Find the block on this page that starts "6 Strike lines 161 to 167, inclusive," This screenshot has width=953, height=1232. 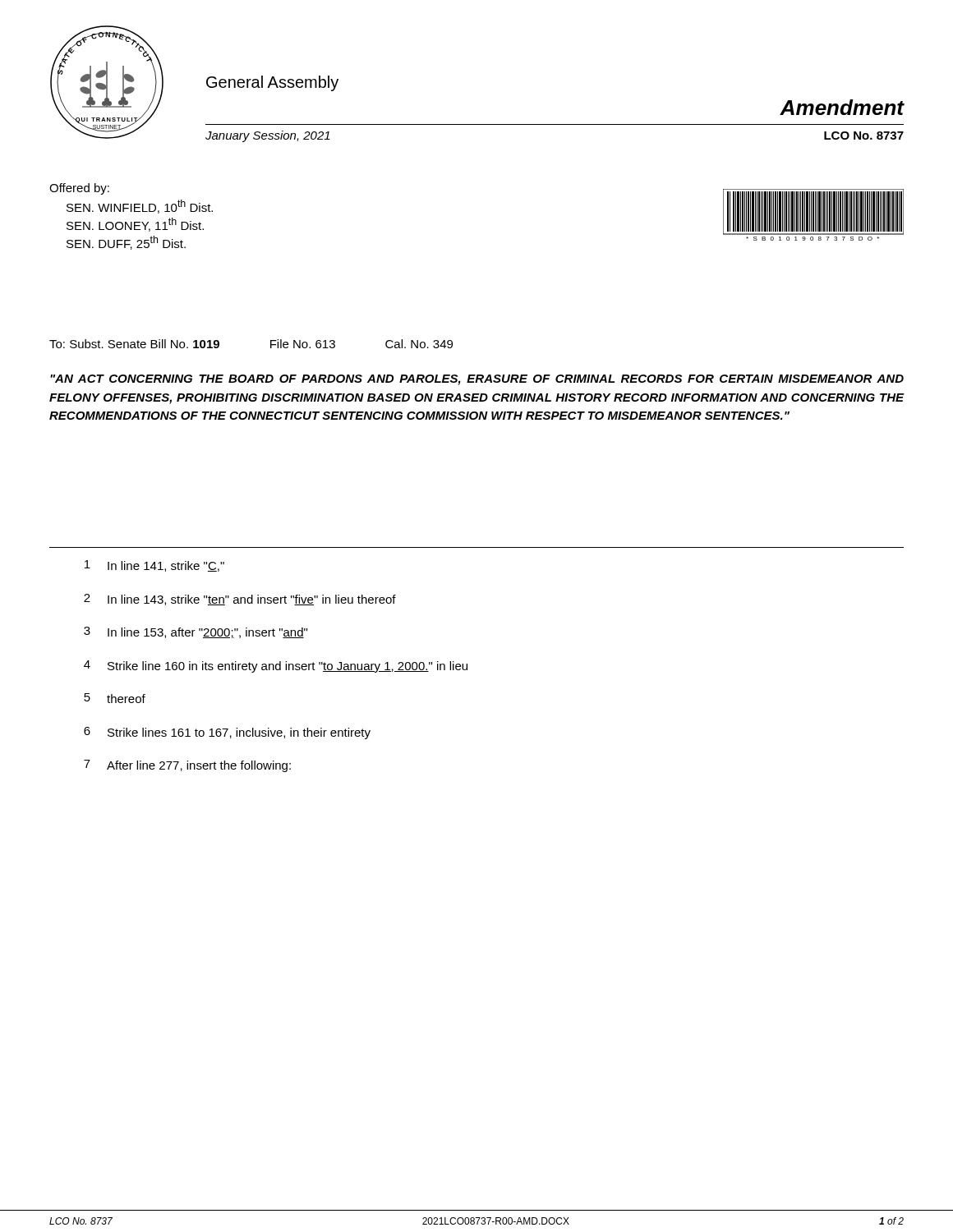click(227, 733)
